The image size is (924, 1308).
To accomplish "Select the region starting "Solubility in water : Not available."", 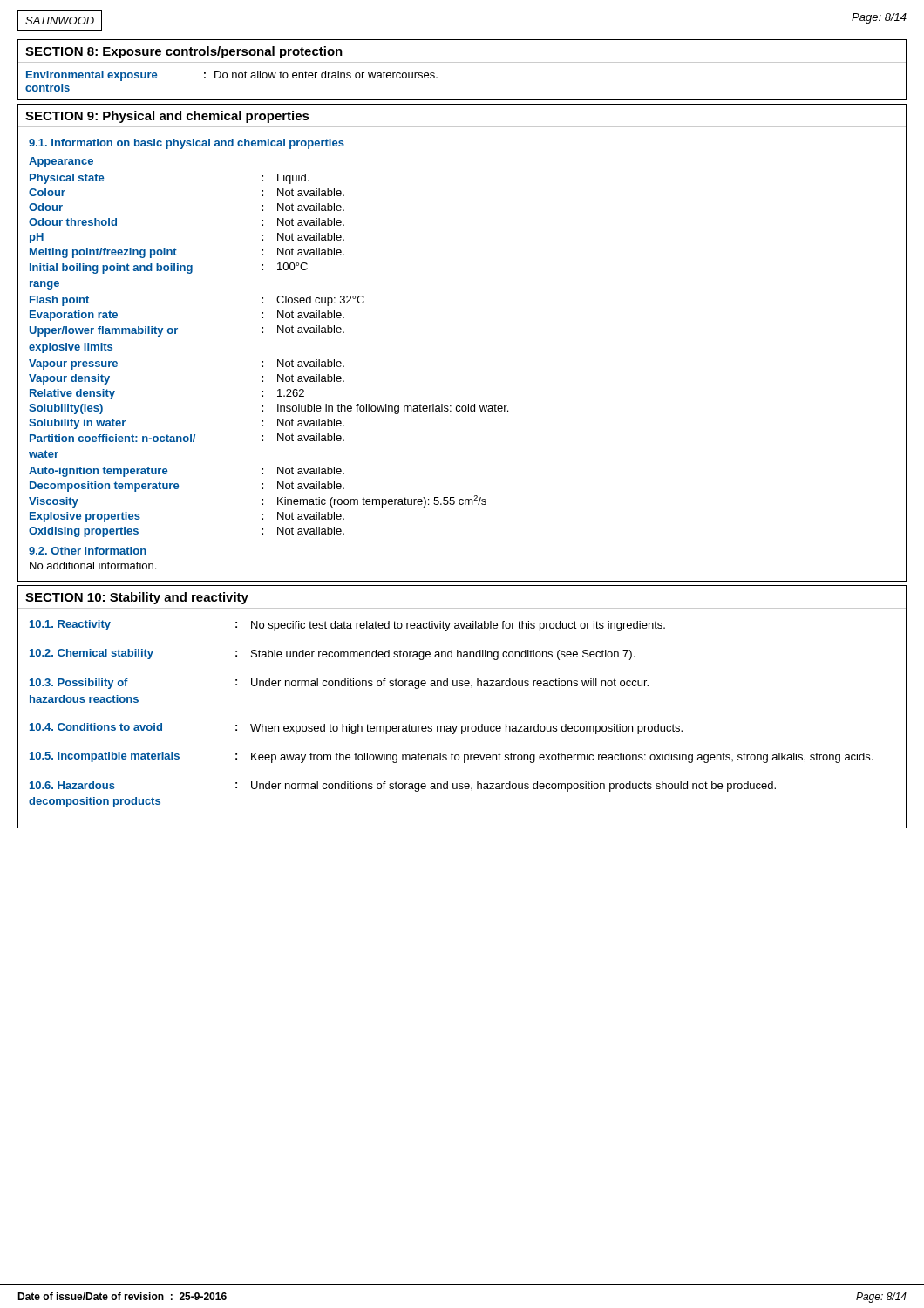I will click(x=462, y=422).
